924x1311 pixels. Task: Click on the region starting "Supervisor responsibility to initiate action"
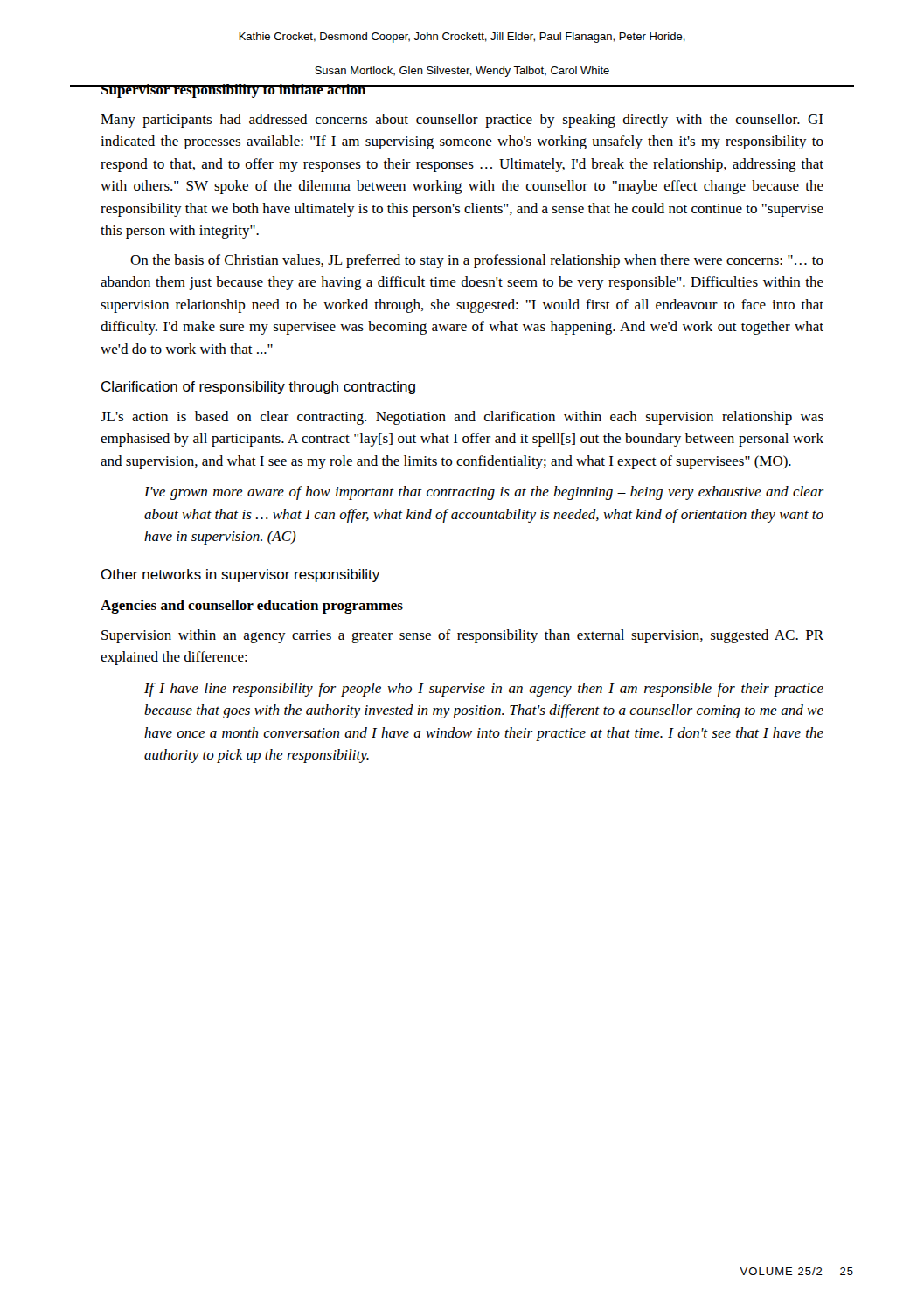pos(233,90)
